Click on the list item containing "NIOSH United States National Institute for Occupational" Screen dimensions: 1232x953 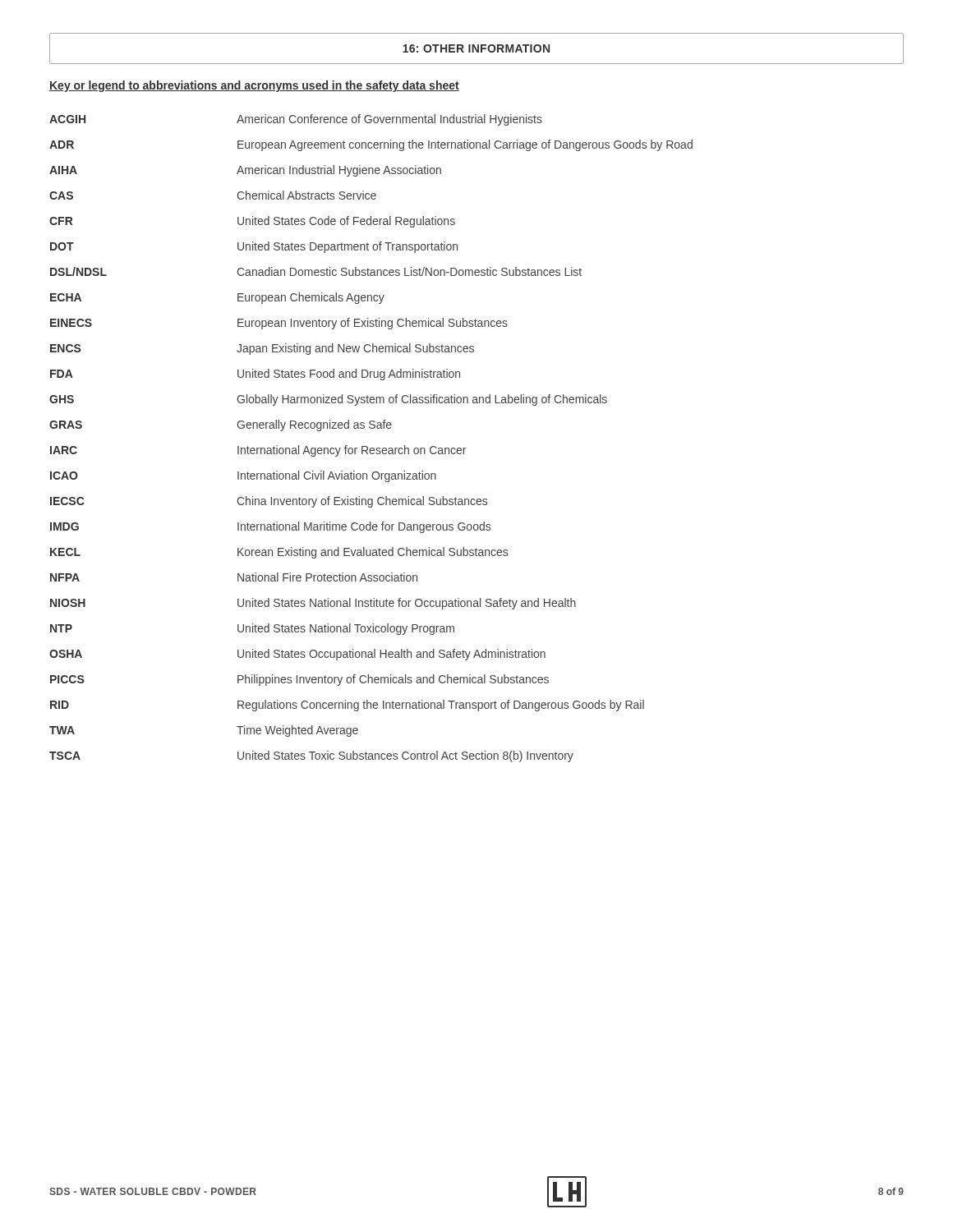(x=476, y=603)
